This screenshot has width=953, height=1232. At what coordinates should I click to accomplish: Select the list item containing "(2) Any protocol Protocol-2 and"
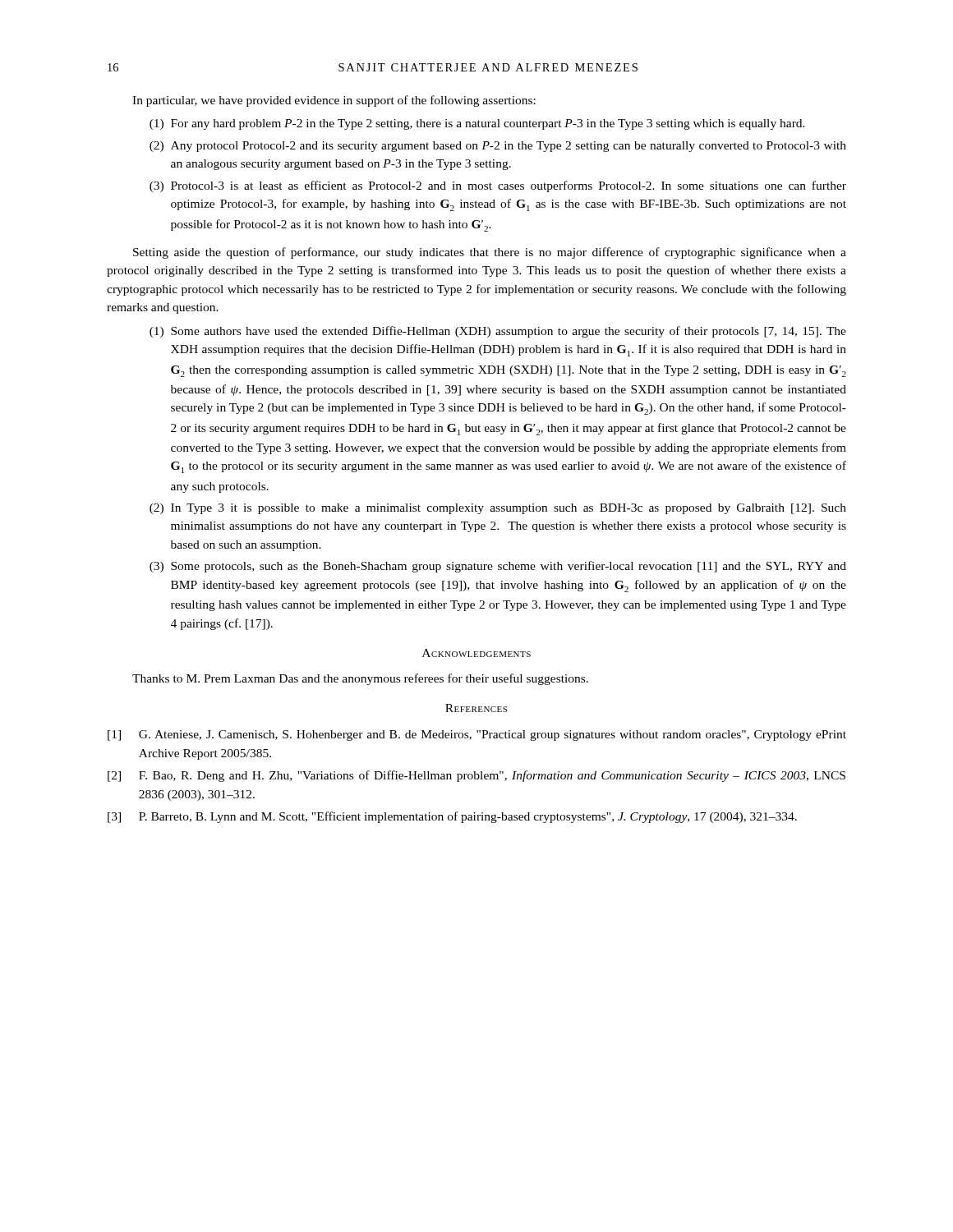pos(489,155)
